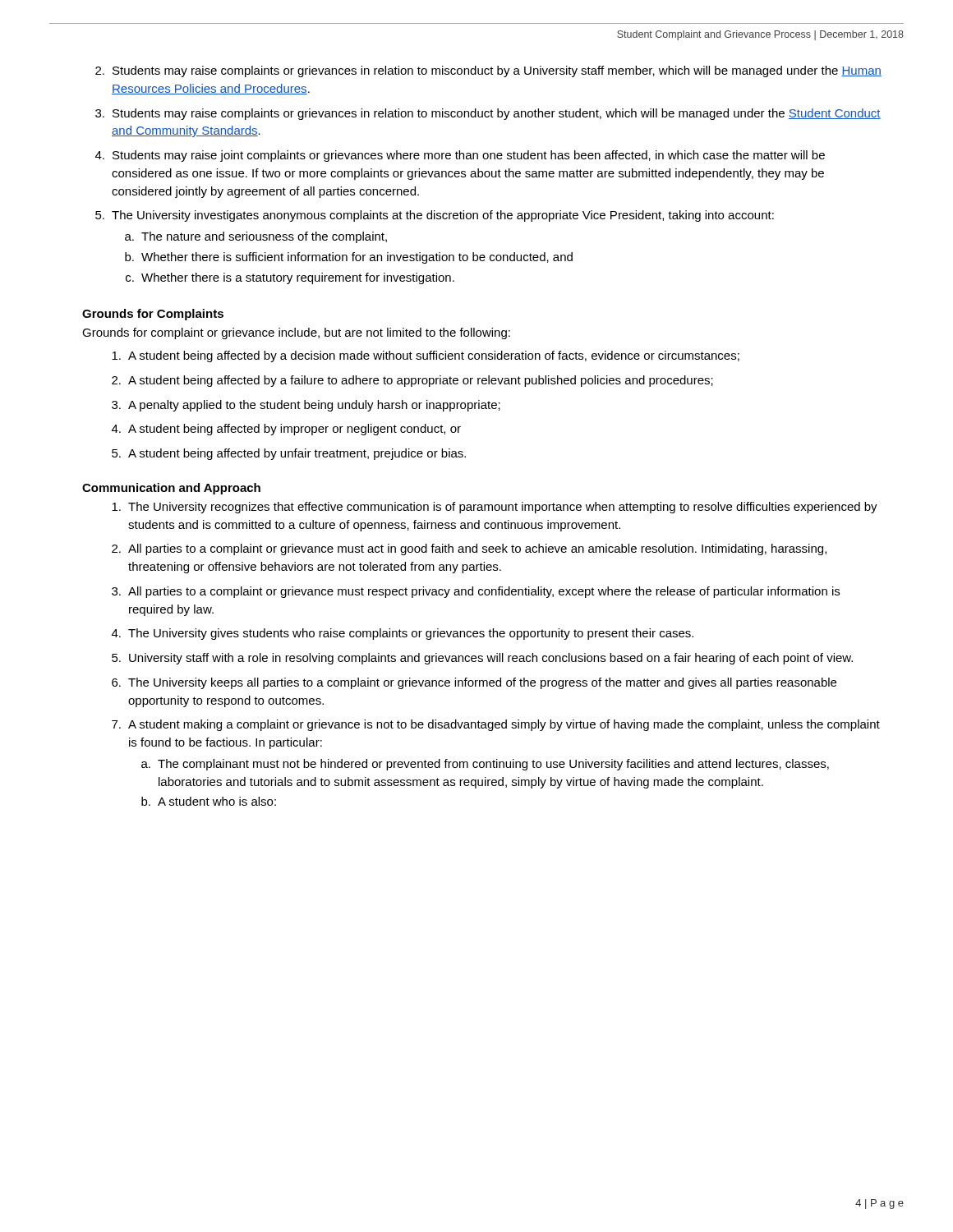Navigate to the region starting "3. Students may raise complaints"
This screenshot has height=1232, width=953.
[485, 122]
